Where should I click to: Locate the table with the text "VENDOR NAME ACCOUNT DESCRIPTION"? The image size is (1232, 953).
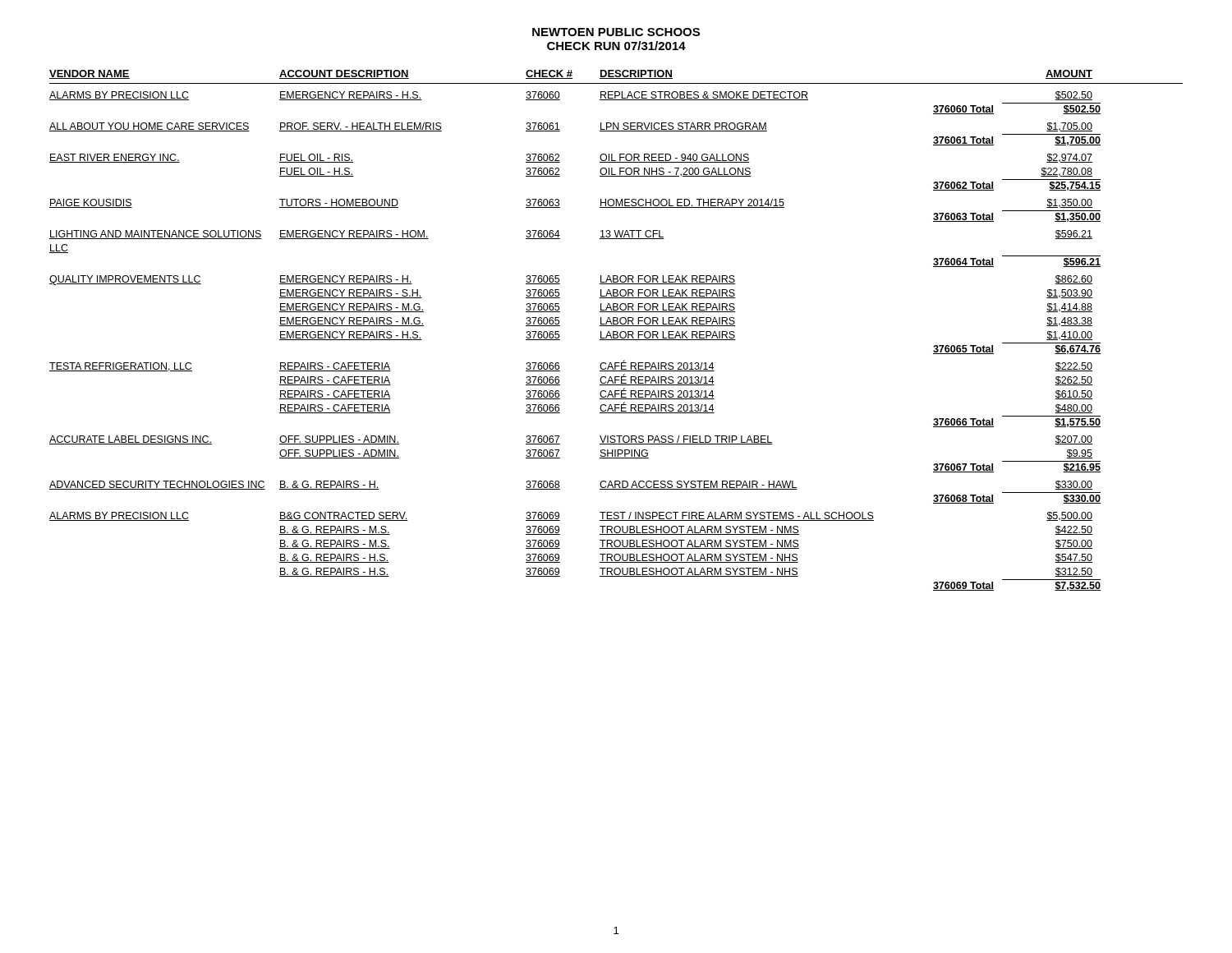click(x=616, y=330)
